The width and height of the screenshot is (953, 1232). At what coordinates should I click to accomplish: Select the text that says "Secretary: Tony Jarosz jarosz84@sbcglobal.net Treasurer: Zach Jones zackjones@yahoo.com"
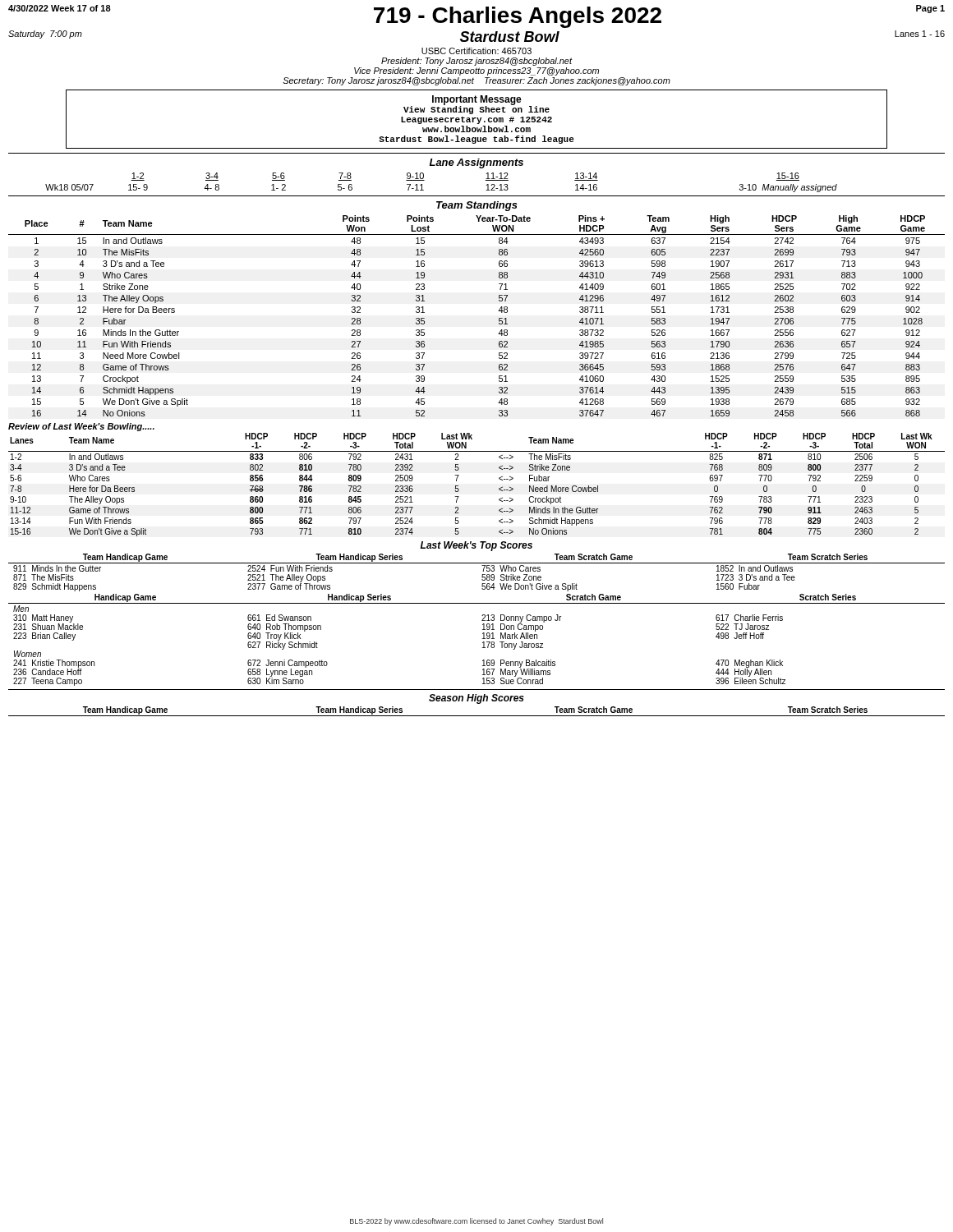point(476,80)
